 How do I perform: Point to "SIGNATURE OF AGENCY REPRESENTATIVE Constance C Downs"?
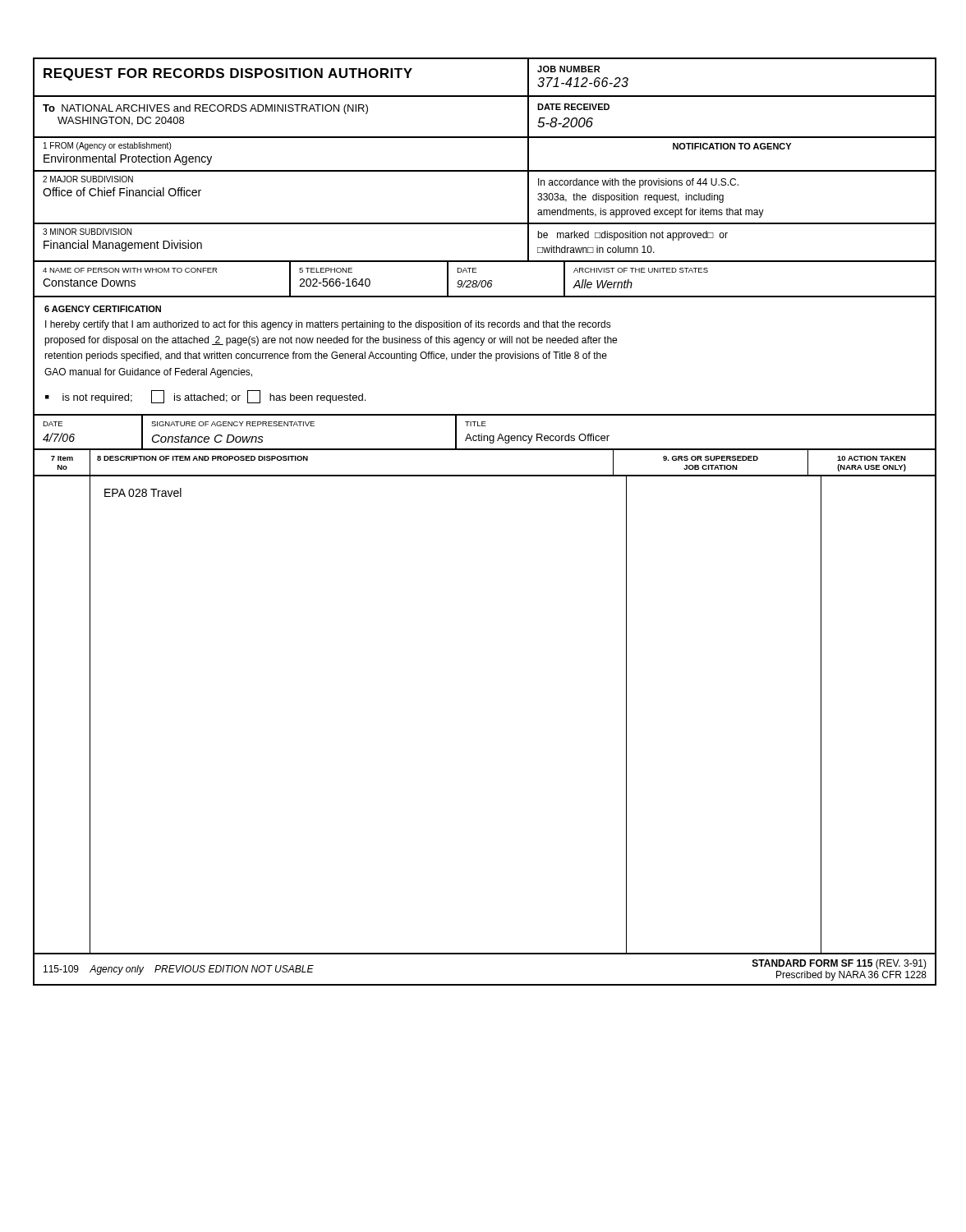299,432
